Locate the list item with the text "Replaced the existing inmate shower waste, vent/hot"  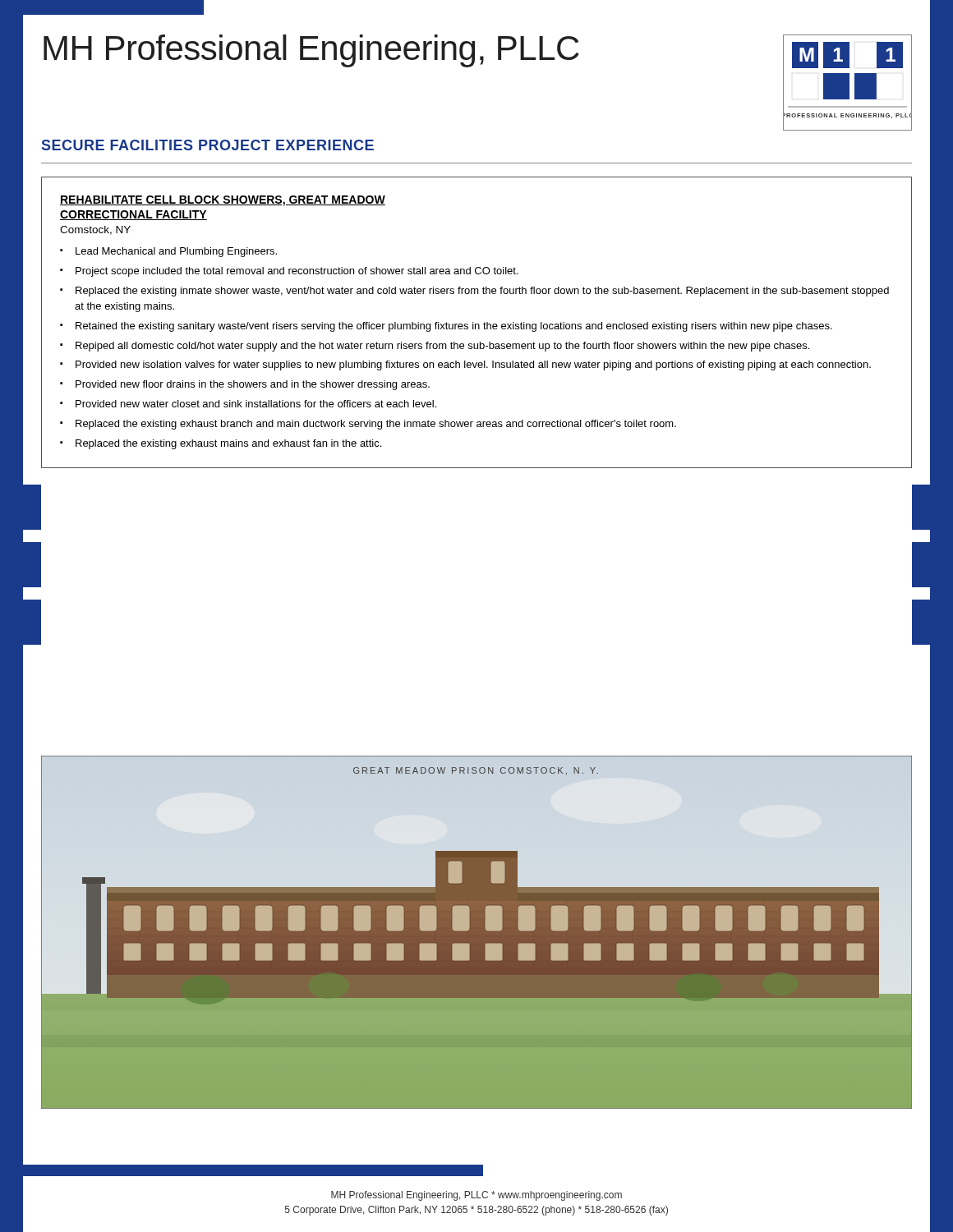click(482, 298)
